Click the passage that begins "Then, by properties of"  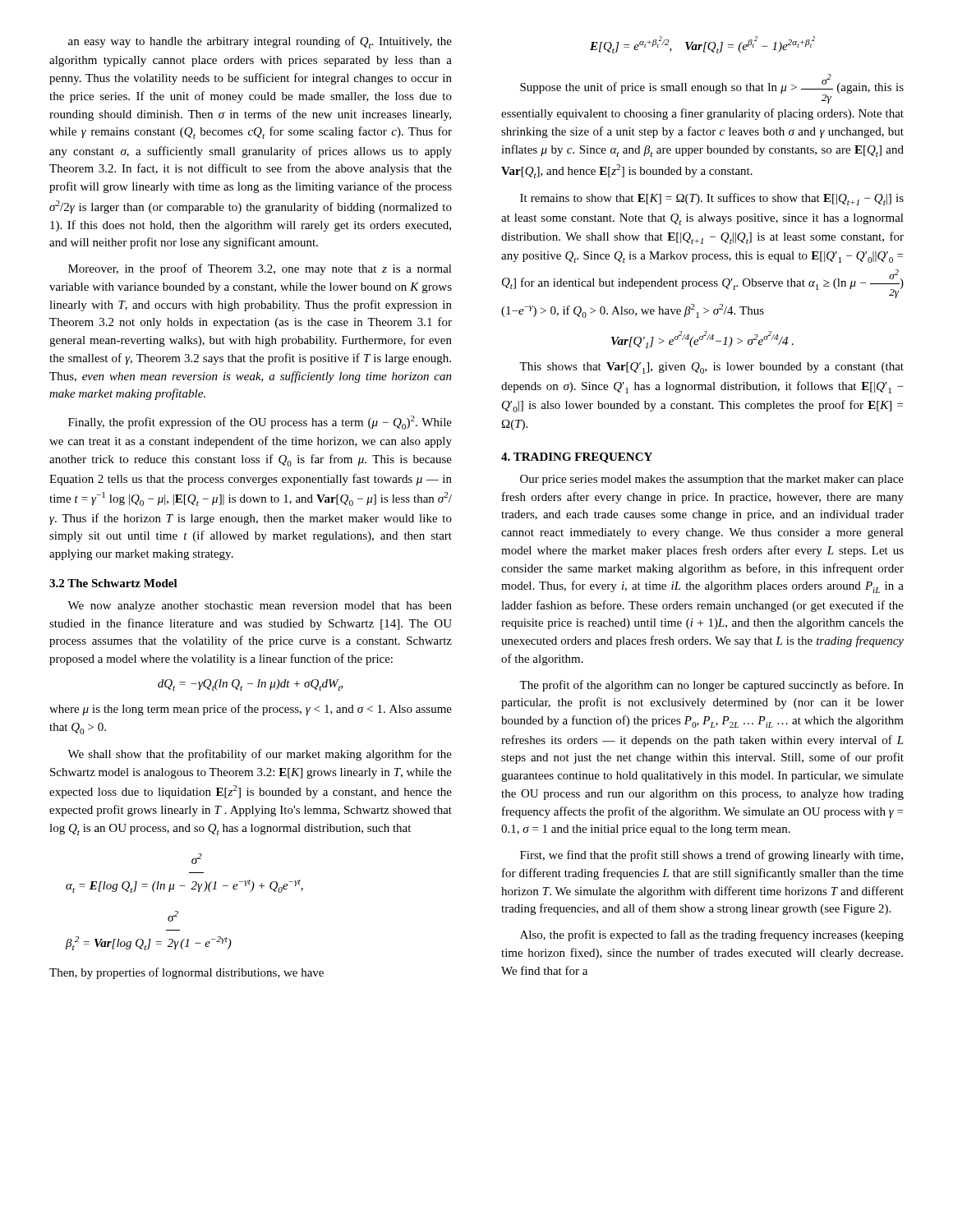[x=251, y=973]
